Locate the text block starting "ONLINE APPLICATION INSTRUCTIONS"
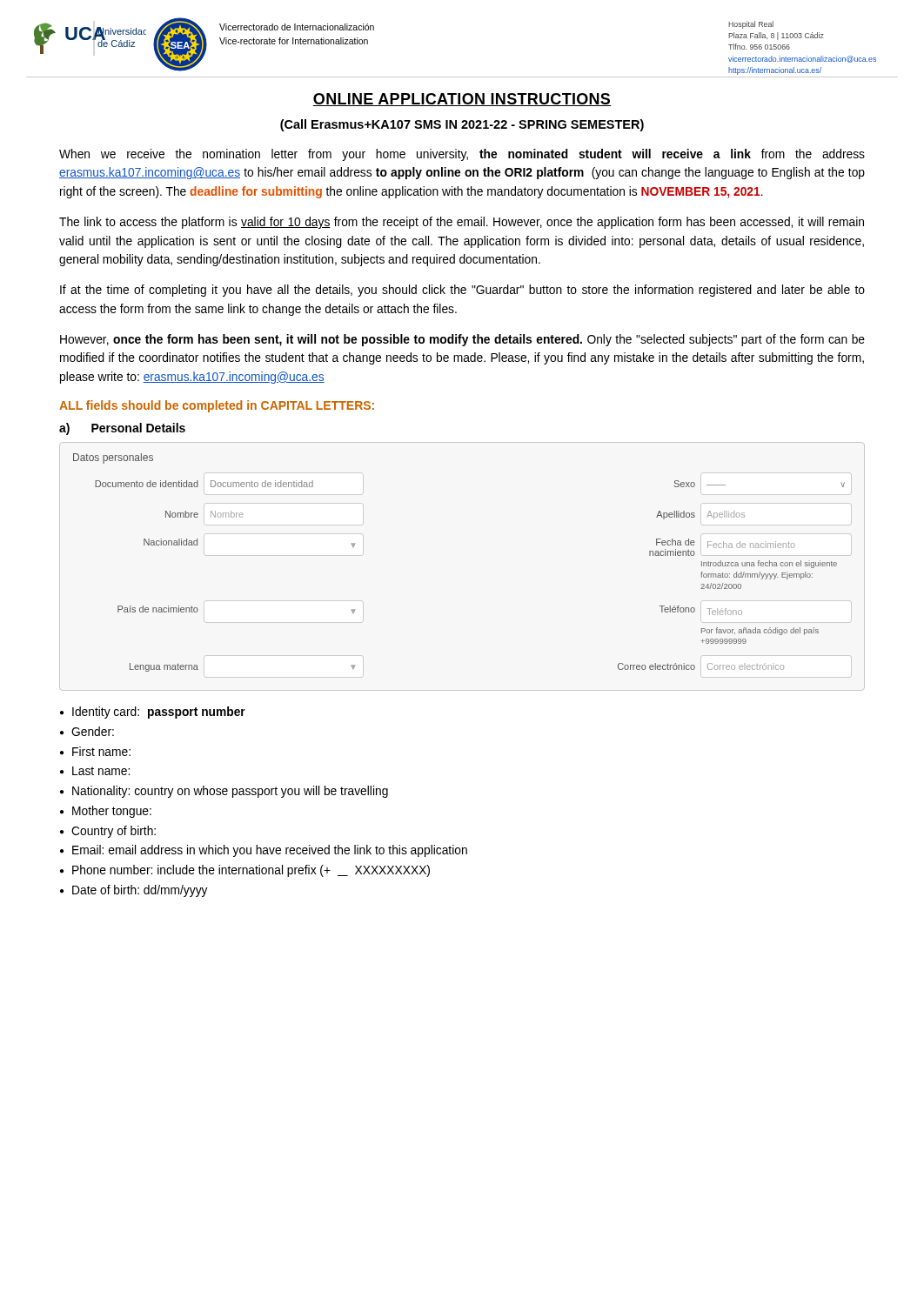 click(x=462, y=100)
